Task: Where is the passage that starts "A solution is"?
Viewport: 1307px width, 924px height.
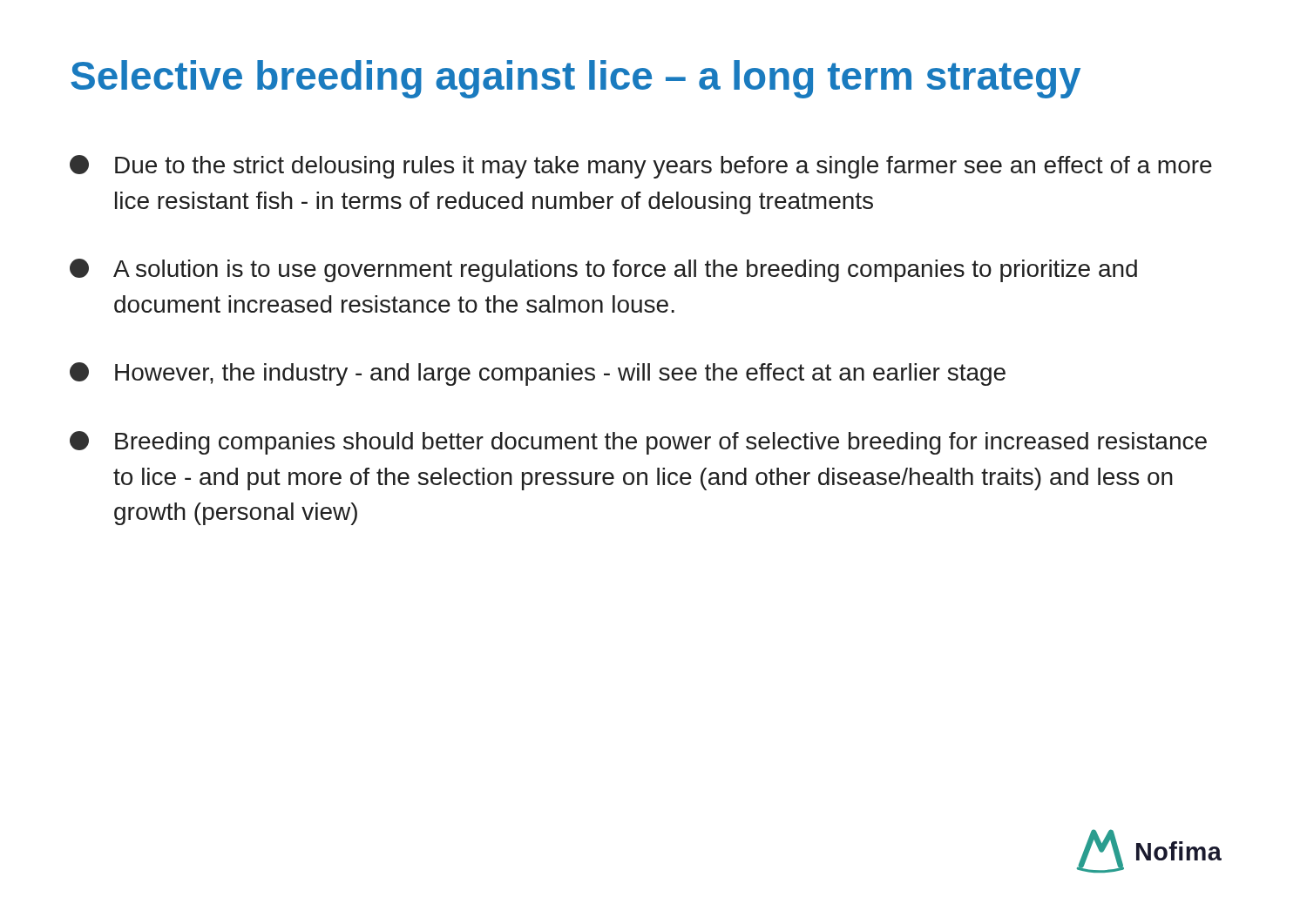Action: click(x=645, y=287)
